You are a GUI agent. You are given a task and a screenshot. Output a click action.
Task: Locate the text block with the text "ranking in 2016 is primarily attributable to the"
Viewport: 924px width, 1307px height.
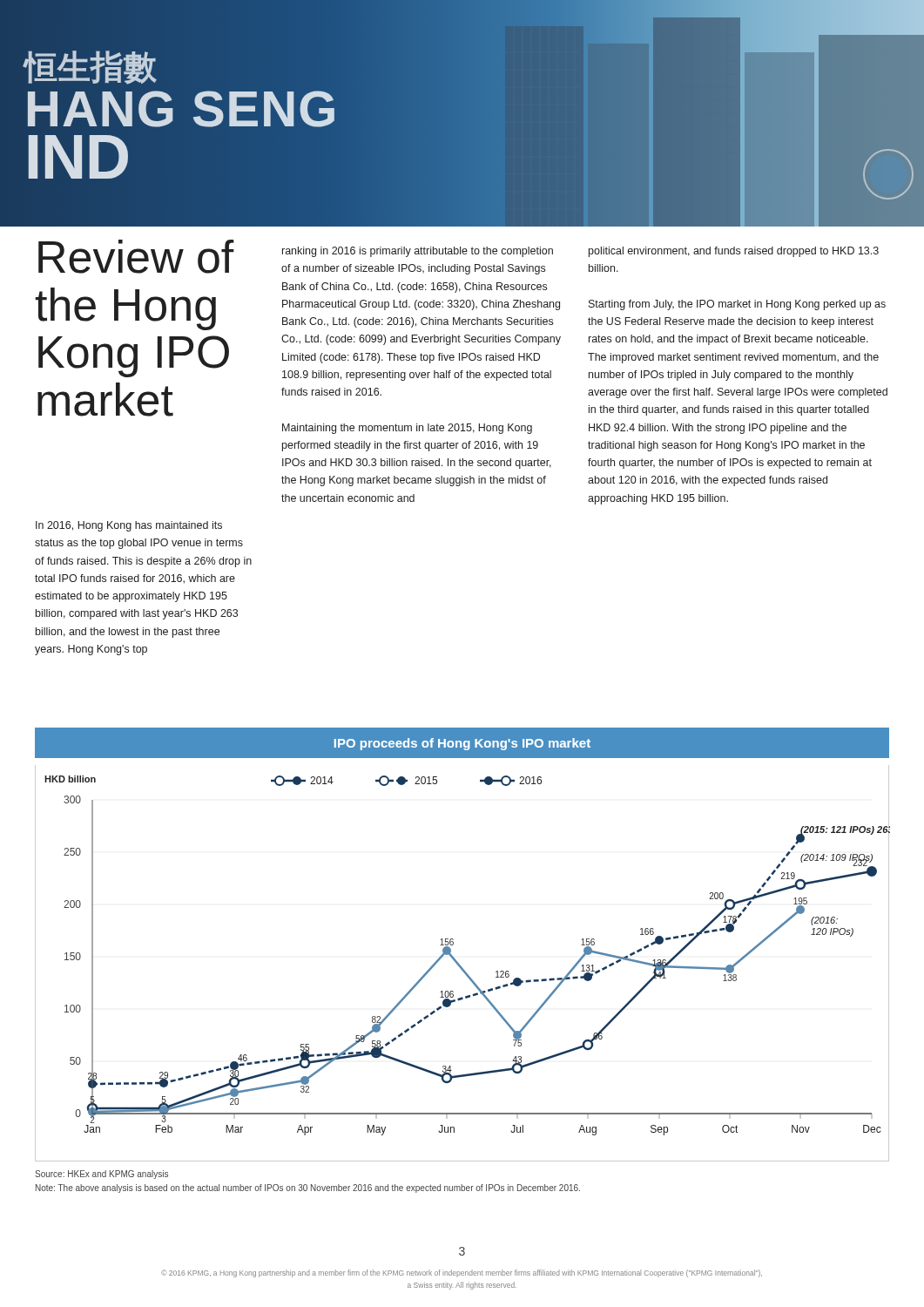(421, 374)
